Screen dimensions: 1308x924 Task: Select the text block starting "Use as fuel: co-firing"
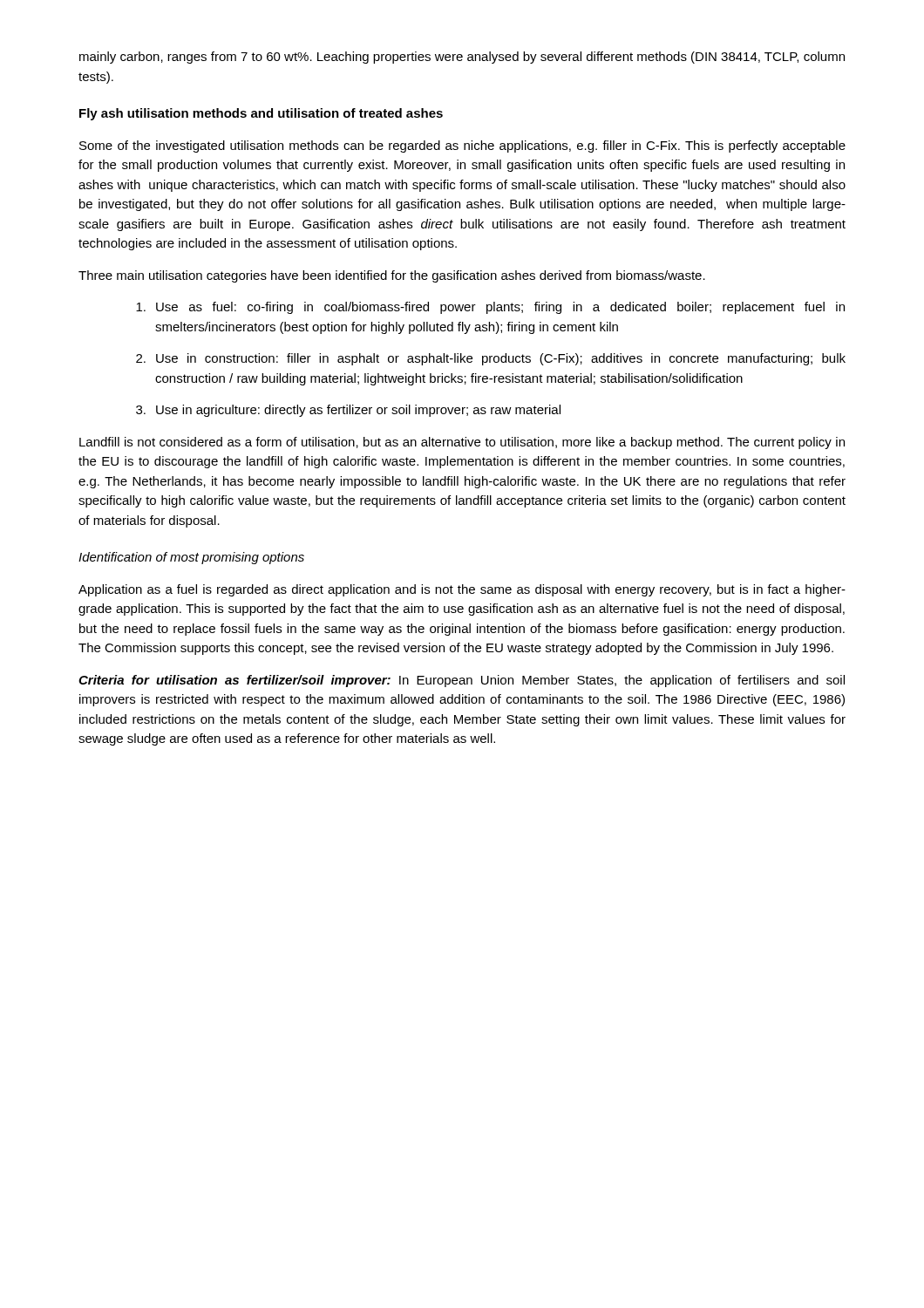[479, 317]
